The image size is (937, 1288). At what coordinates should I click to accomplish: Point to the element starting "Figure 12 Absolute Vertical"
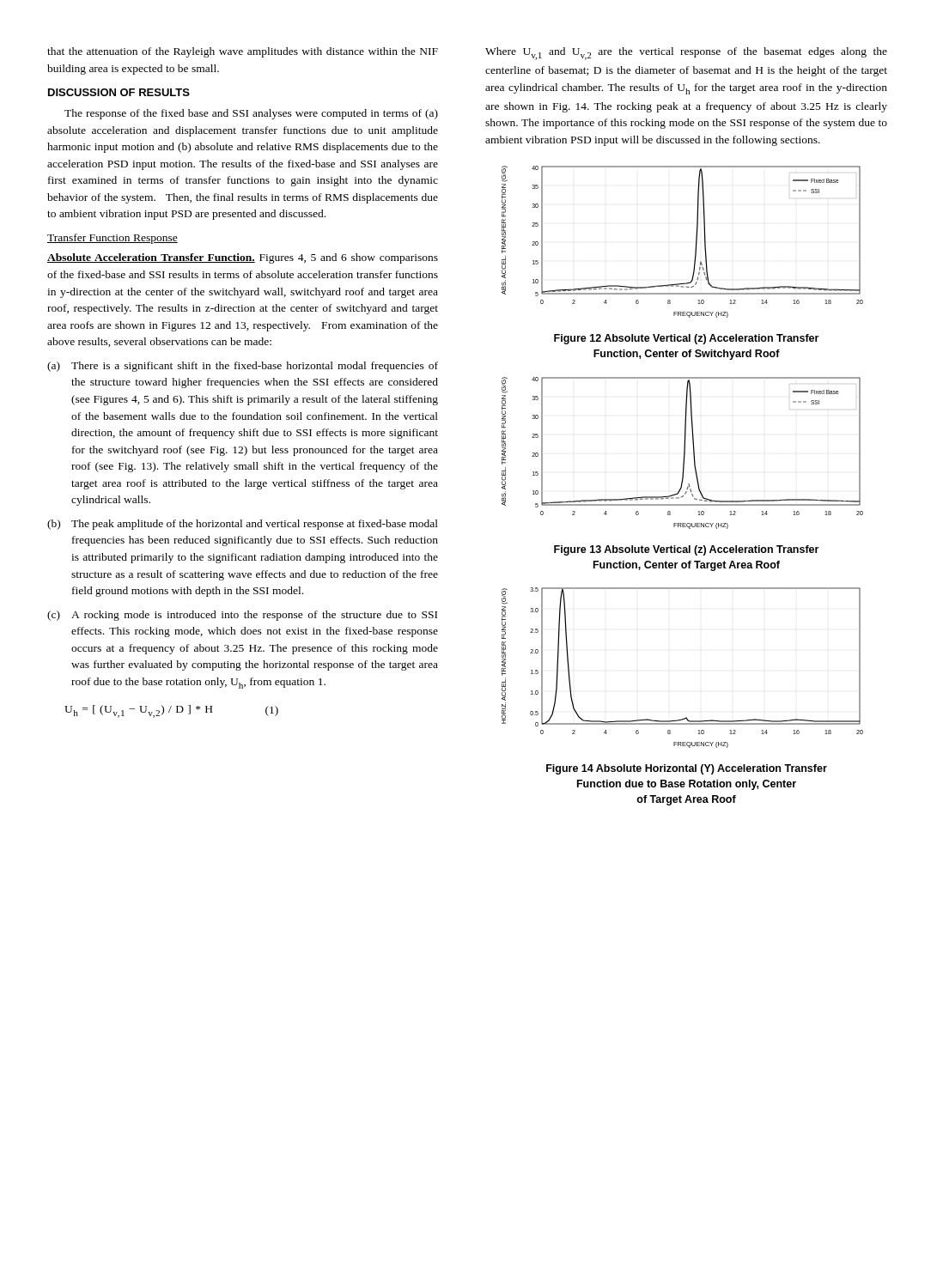click(x=686, y=346)
